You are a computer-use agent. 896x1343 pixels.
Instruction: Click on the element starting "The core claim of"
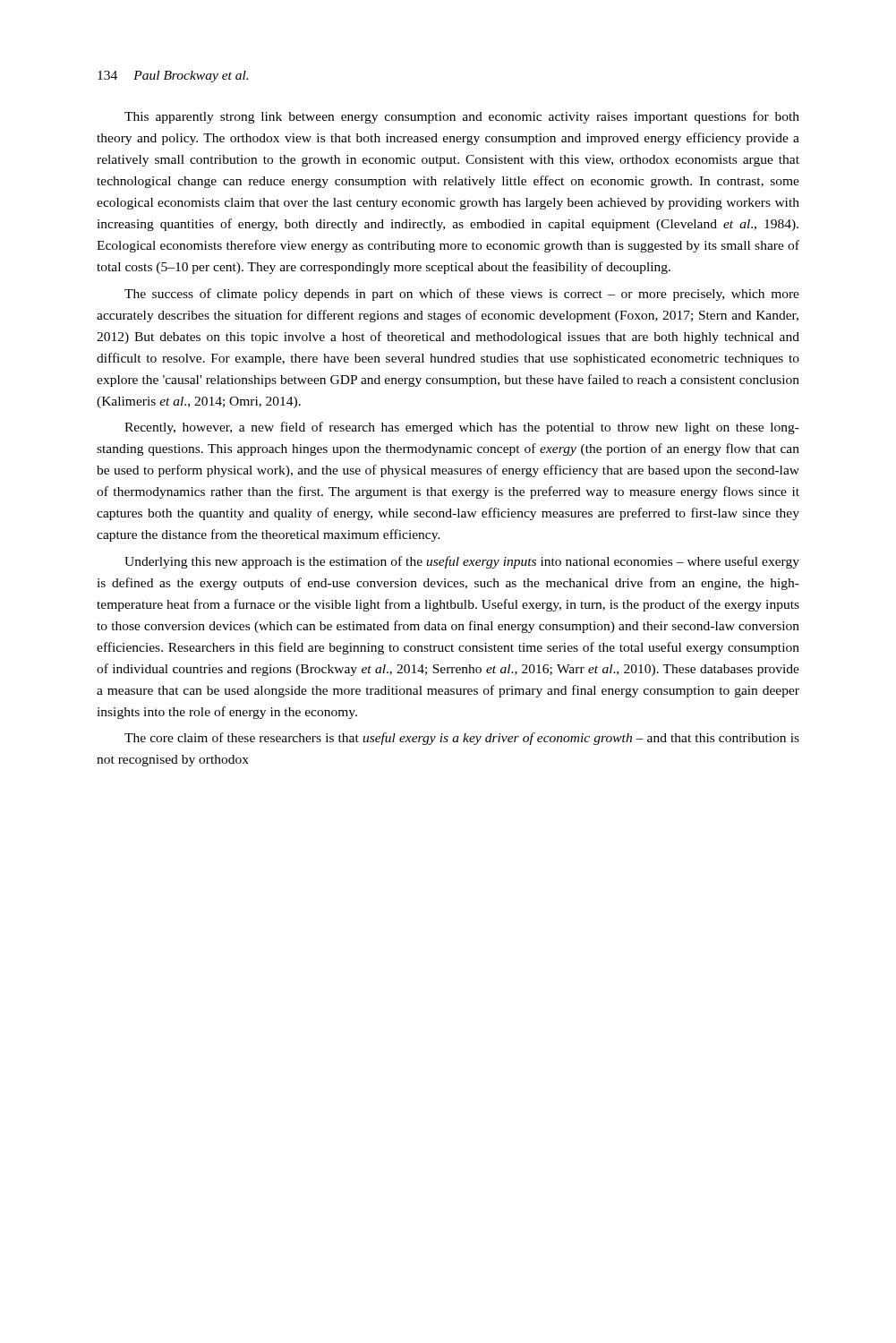448,748
